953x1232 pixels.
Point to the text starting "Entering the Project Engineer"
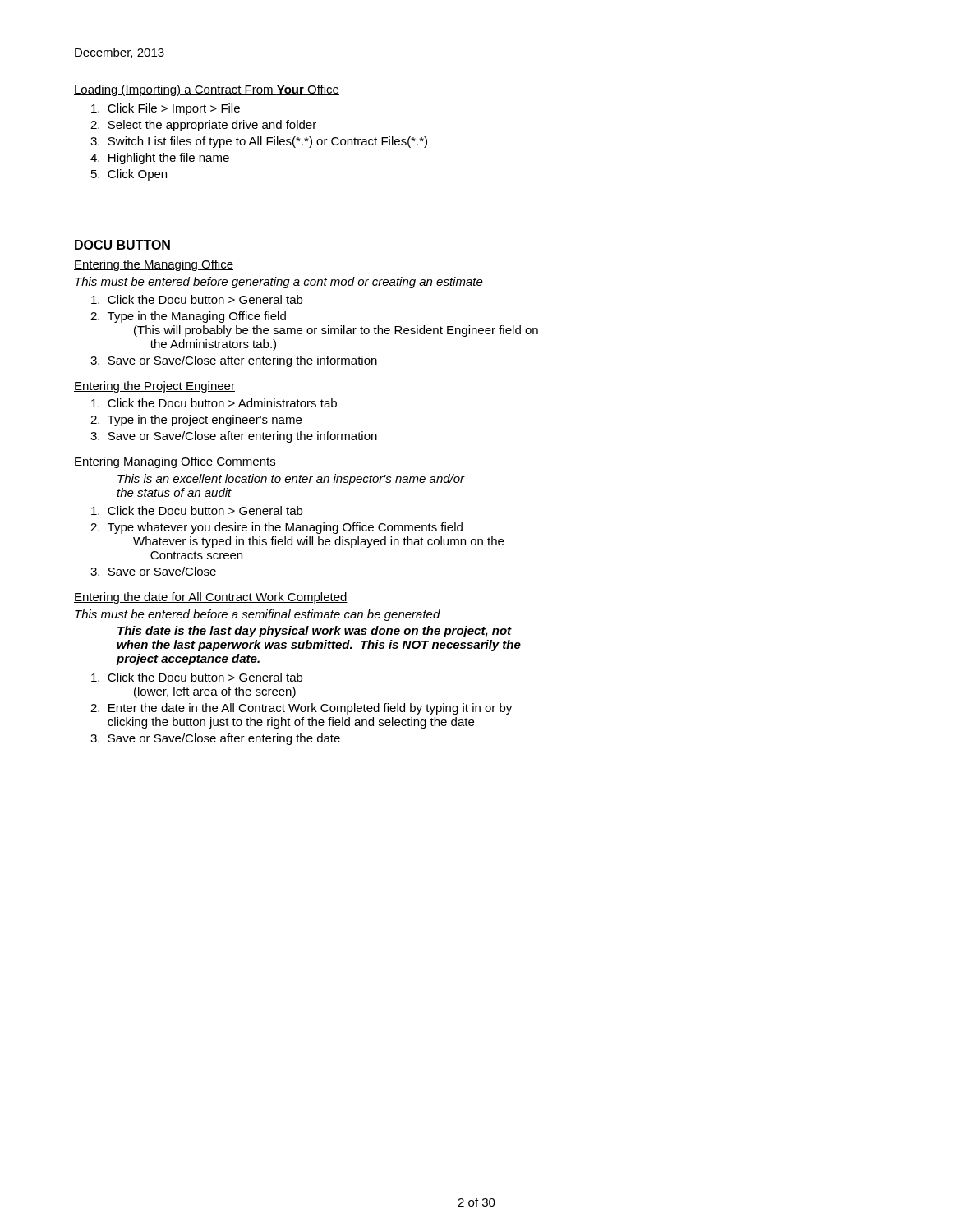click(x=154, y=386)
